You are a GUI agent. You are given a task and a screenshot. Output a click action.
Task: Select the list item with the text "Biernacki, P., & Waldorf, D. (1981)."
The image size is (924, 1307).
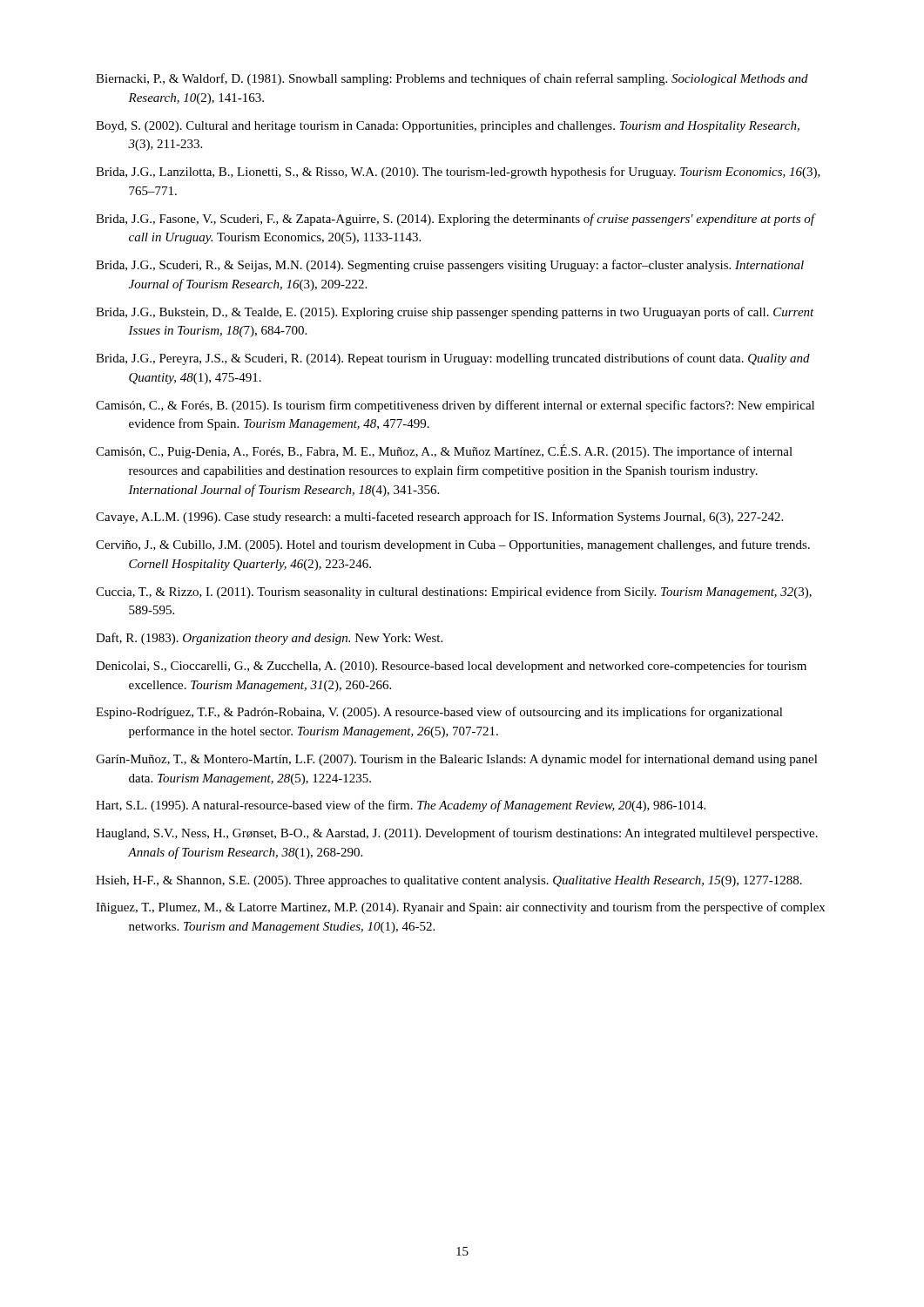tap(452, 88)
